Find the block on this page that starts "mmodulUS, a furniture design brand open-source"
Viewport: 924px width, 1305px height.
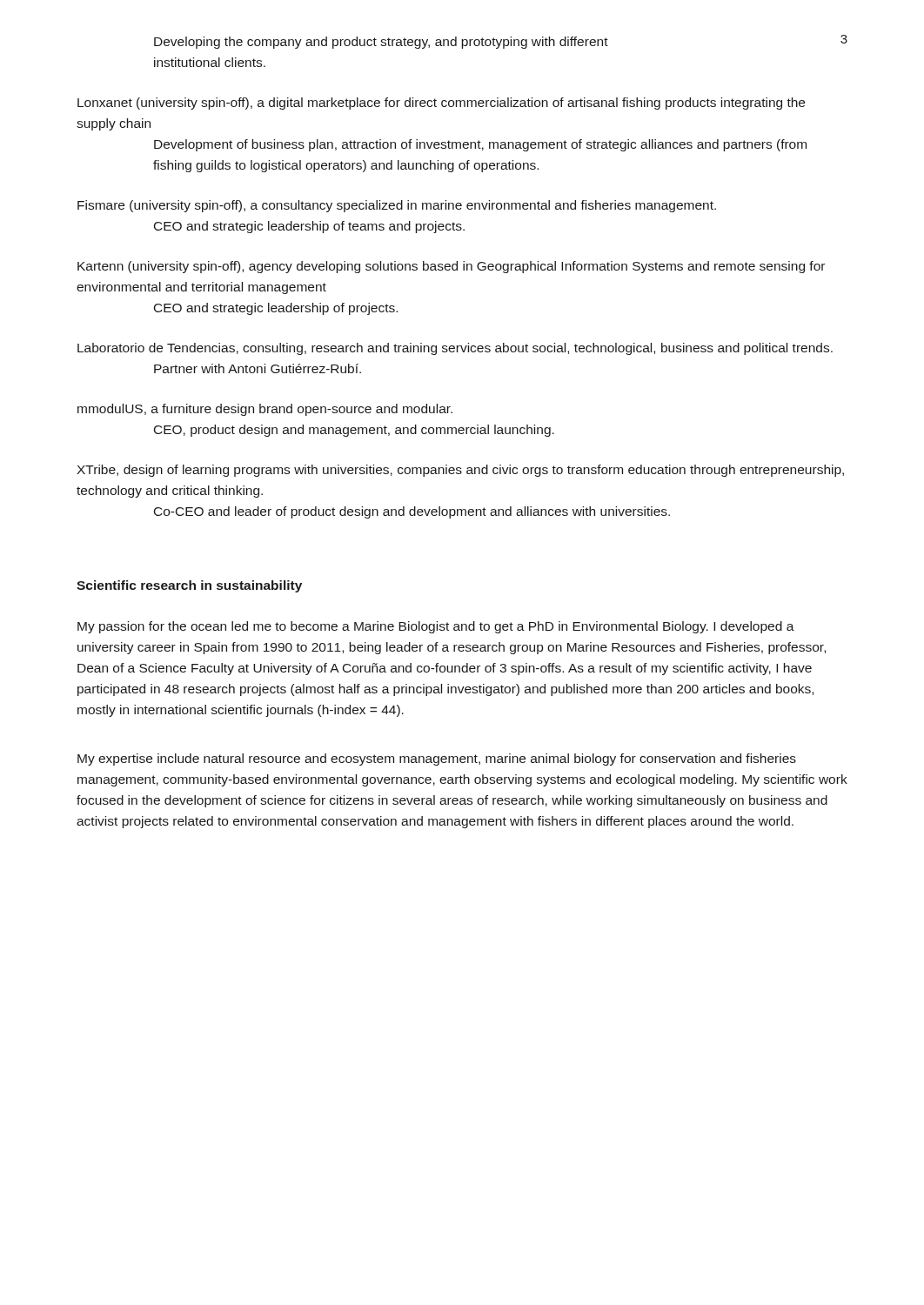tap(265, 409)
